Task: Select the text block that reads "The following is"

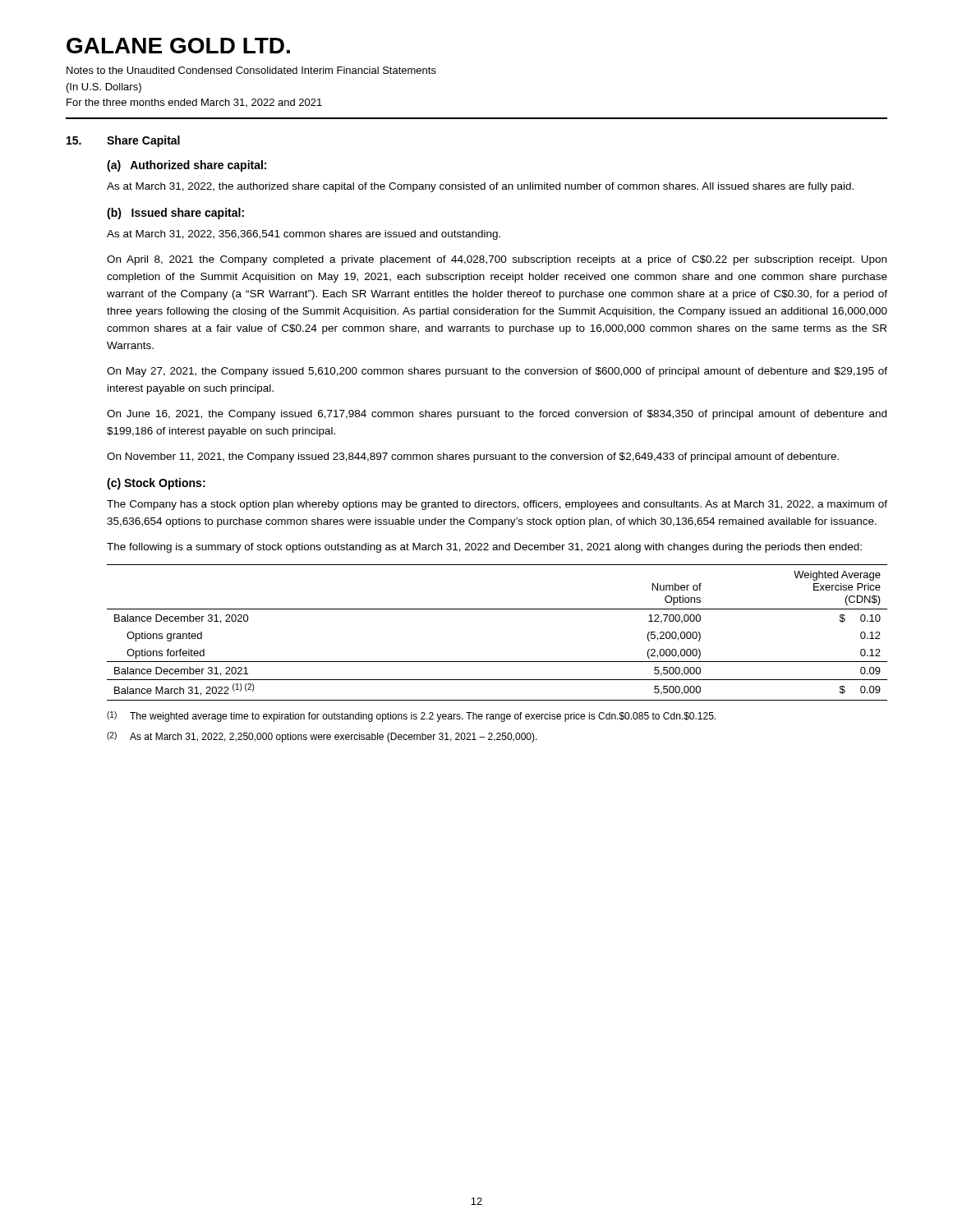Action: click(485, 547)
